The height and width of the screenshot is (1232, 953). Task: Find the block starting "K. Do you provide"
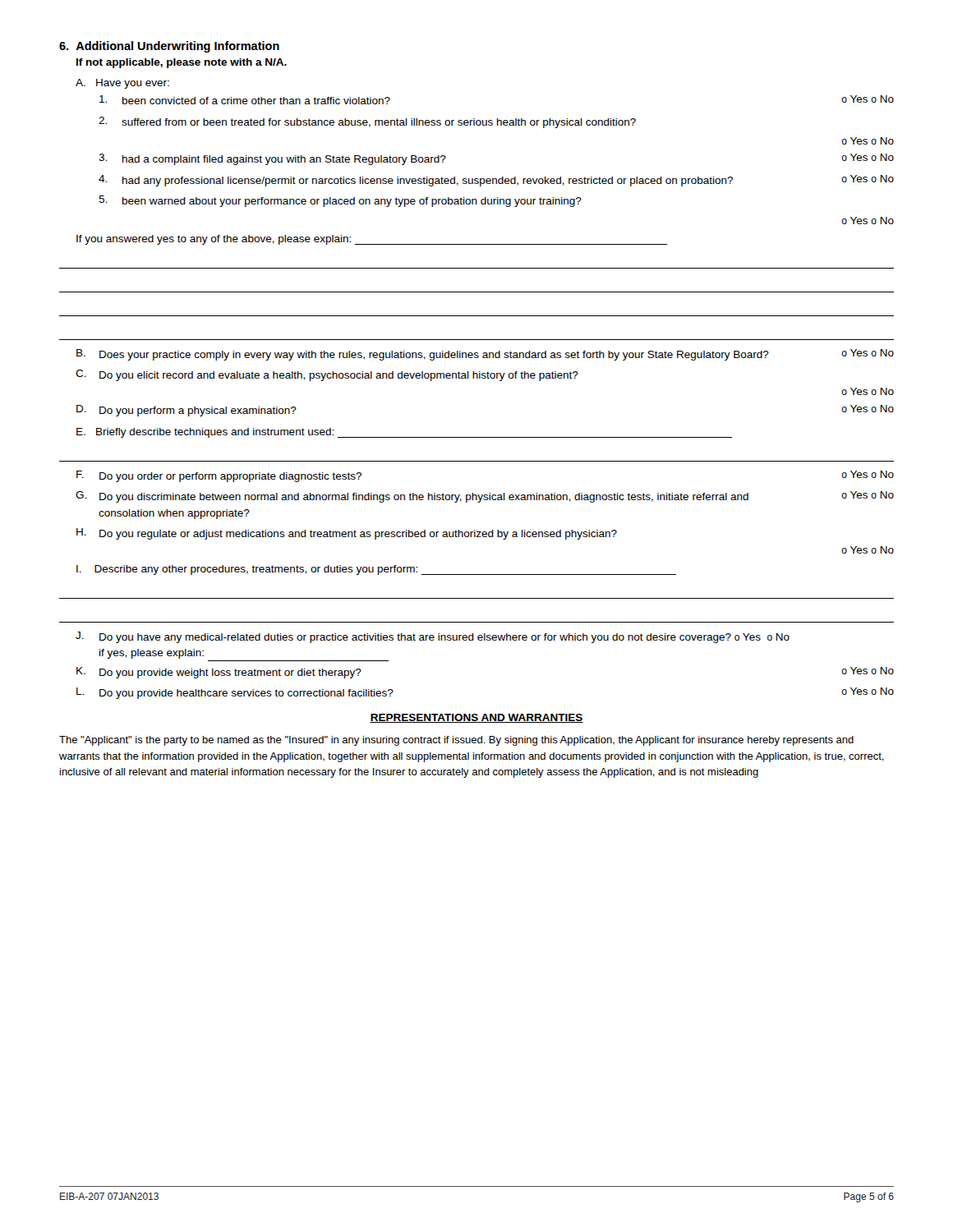[221, 672]
